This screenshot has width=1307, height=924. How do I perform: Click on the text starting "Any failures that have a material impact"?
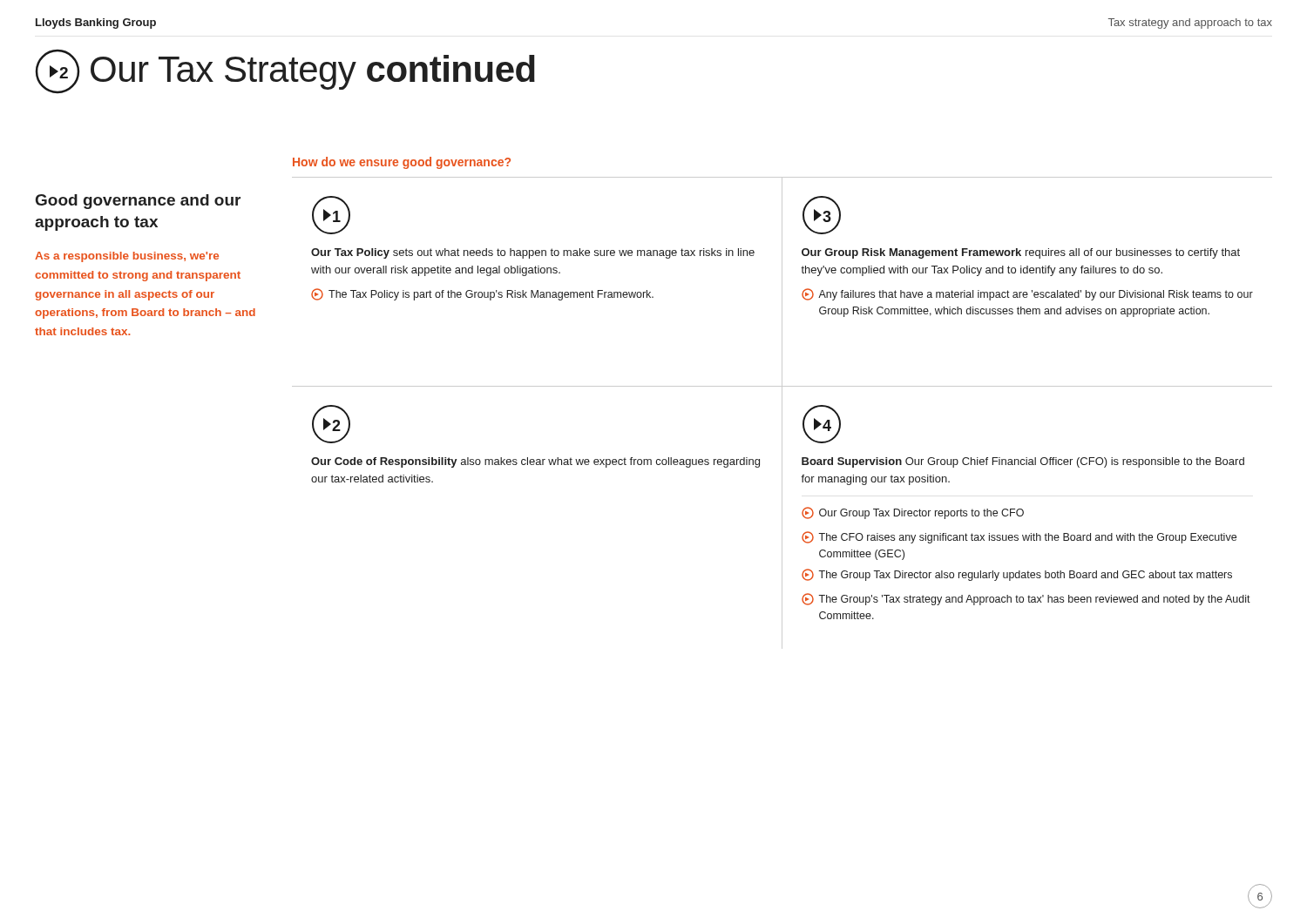[x=1027, y=303]
